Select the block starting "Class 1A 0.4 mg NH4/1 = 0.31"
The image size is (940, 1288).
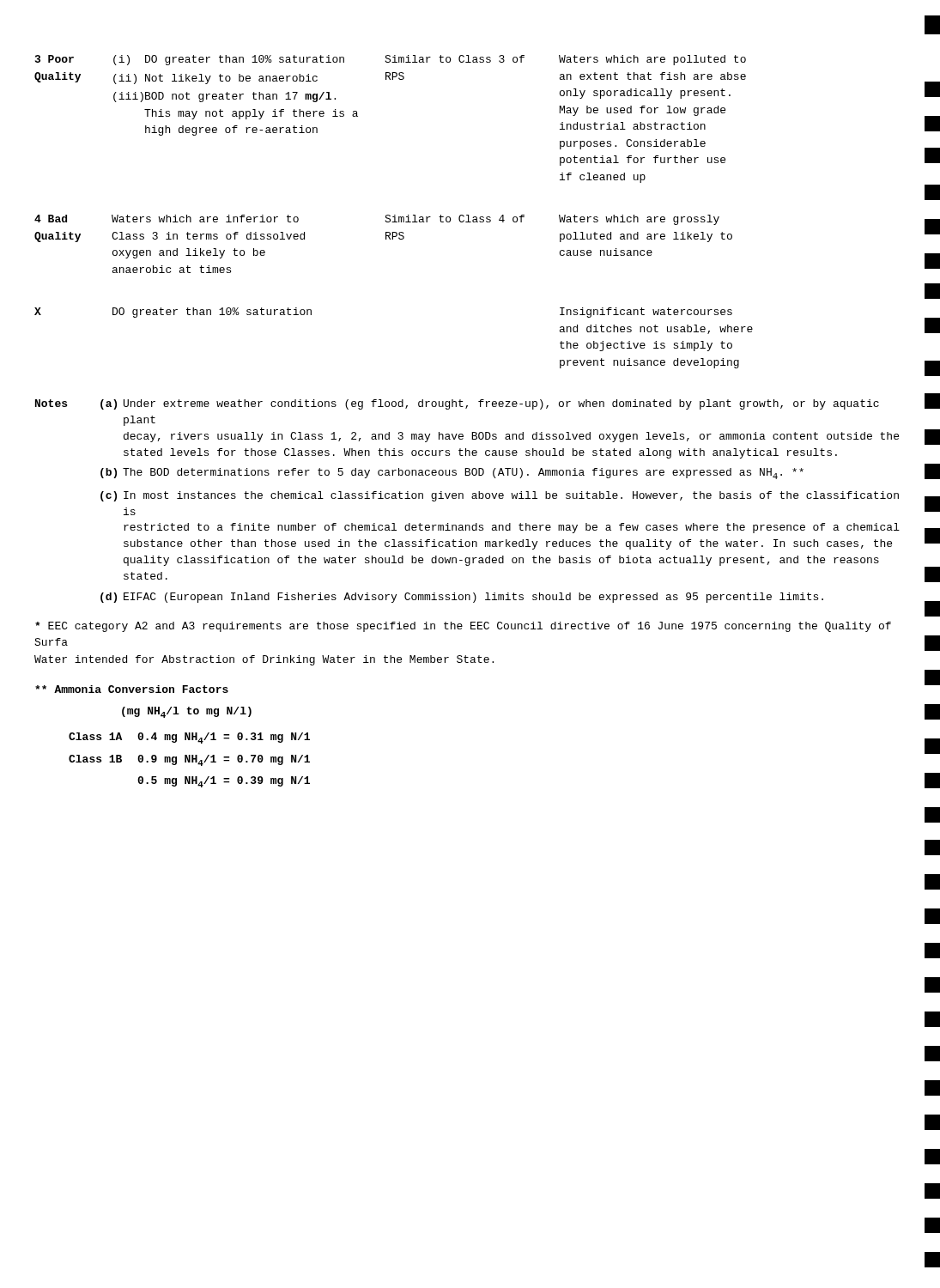[x=189, y=738]
